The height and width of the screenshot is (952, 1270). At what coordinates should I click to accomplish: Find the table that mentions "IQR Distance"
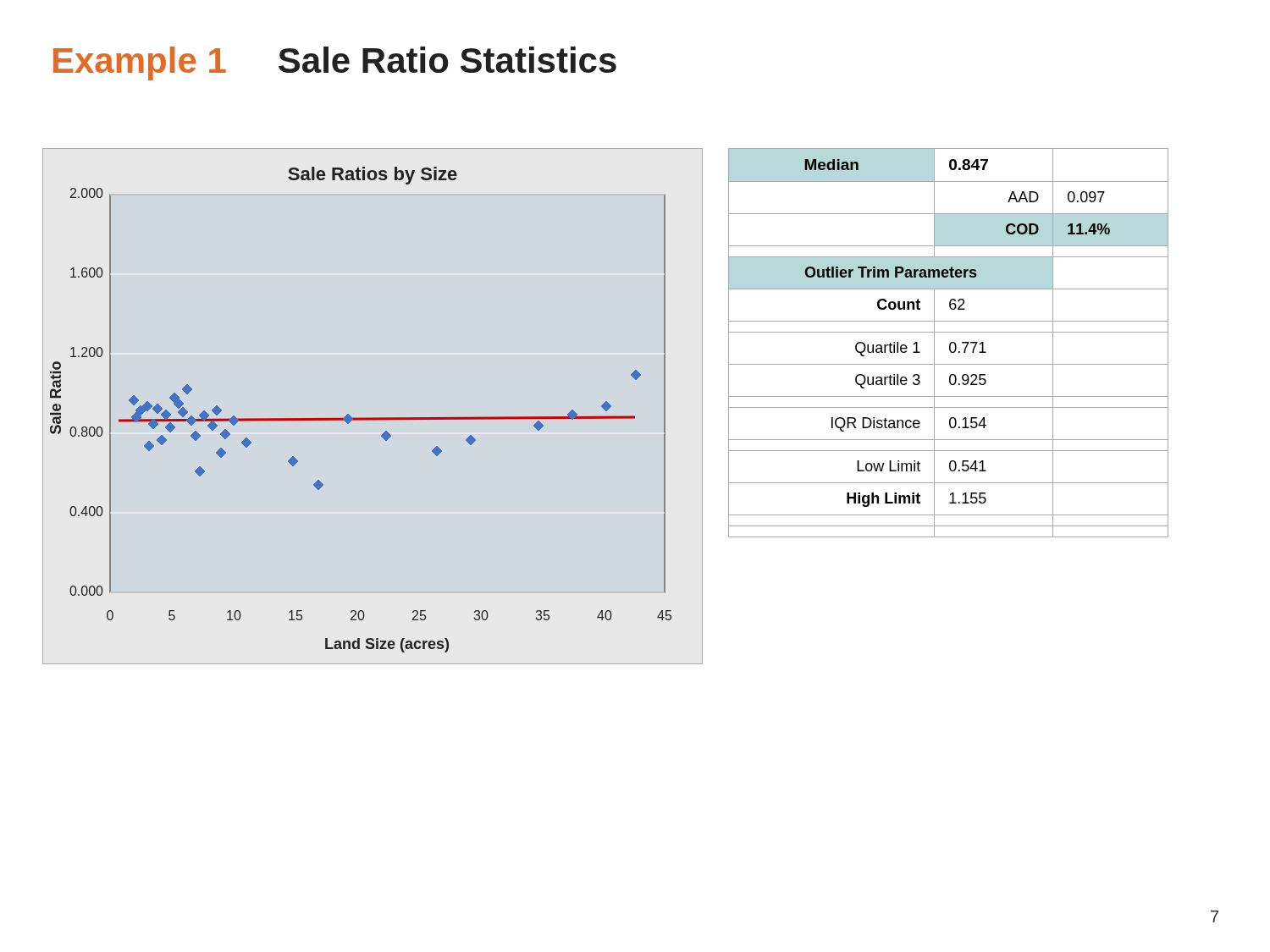(948, 343)
